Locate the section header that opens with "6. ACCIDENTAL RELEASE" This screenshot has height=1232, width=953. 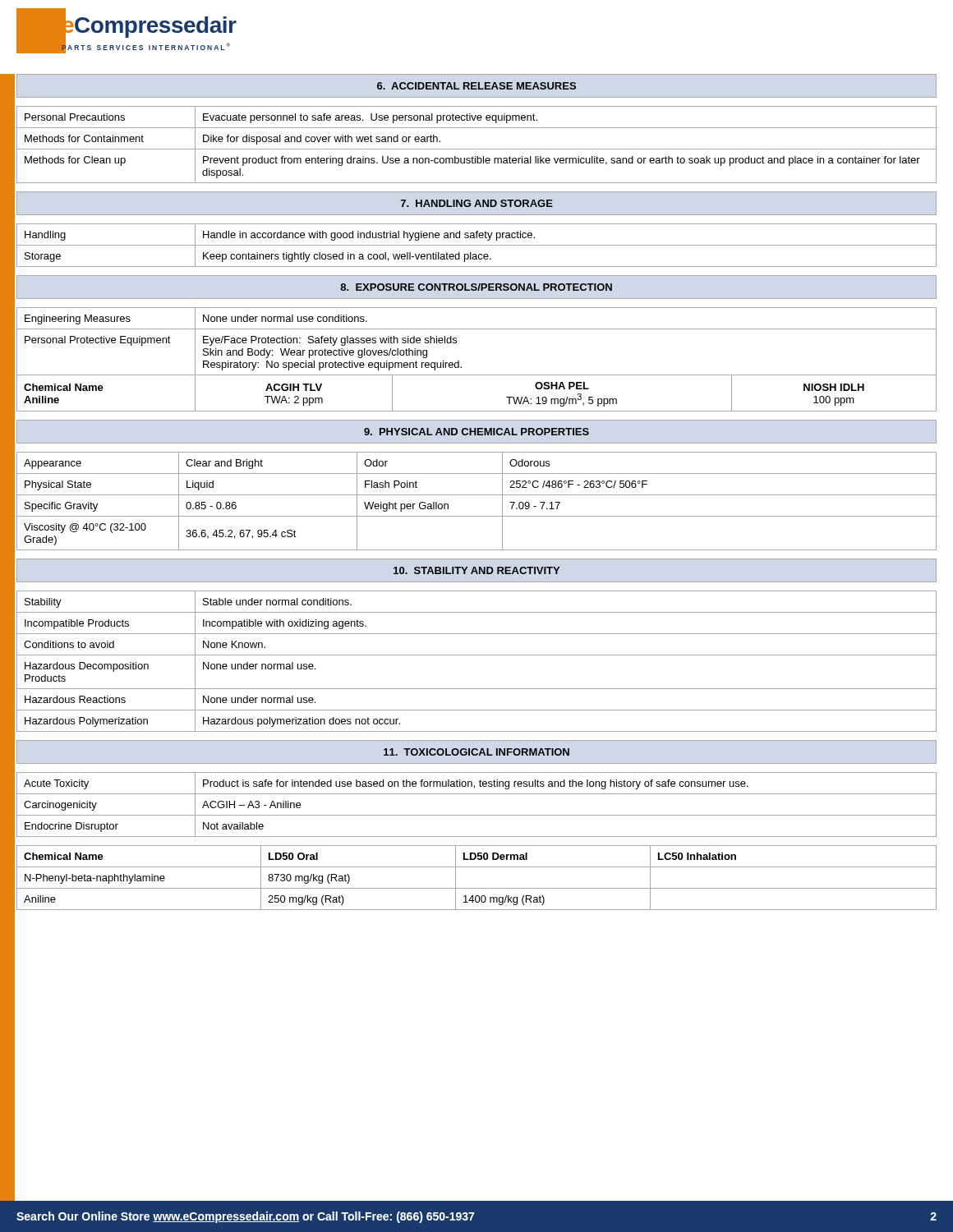(x=476, y=86)
